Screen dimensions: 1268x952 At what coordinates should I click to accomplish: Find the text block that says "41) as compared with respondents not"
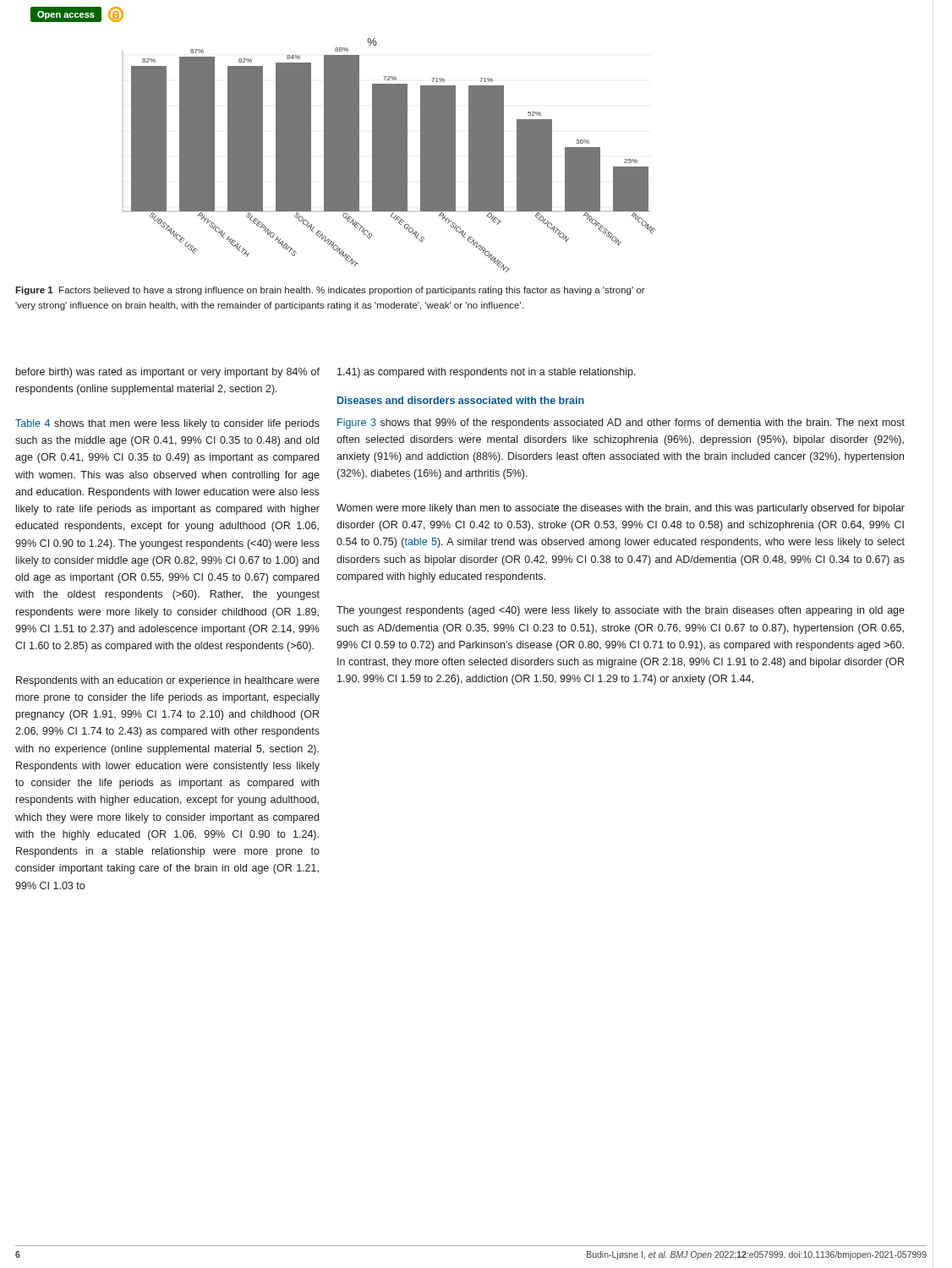(486, 372)
